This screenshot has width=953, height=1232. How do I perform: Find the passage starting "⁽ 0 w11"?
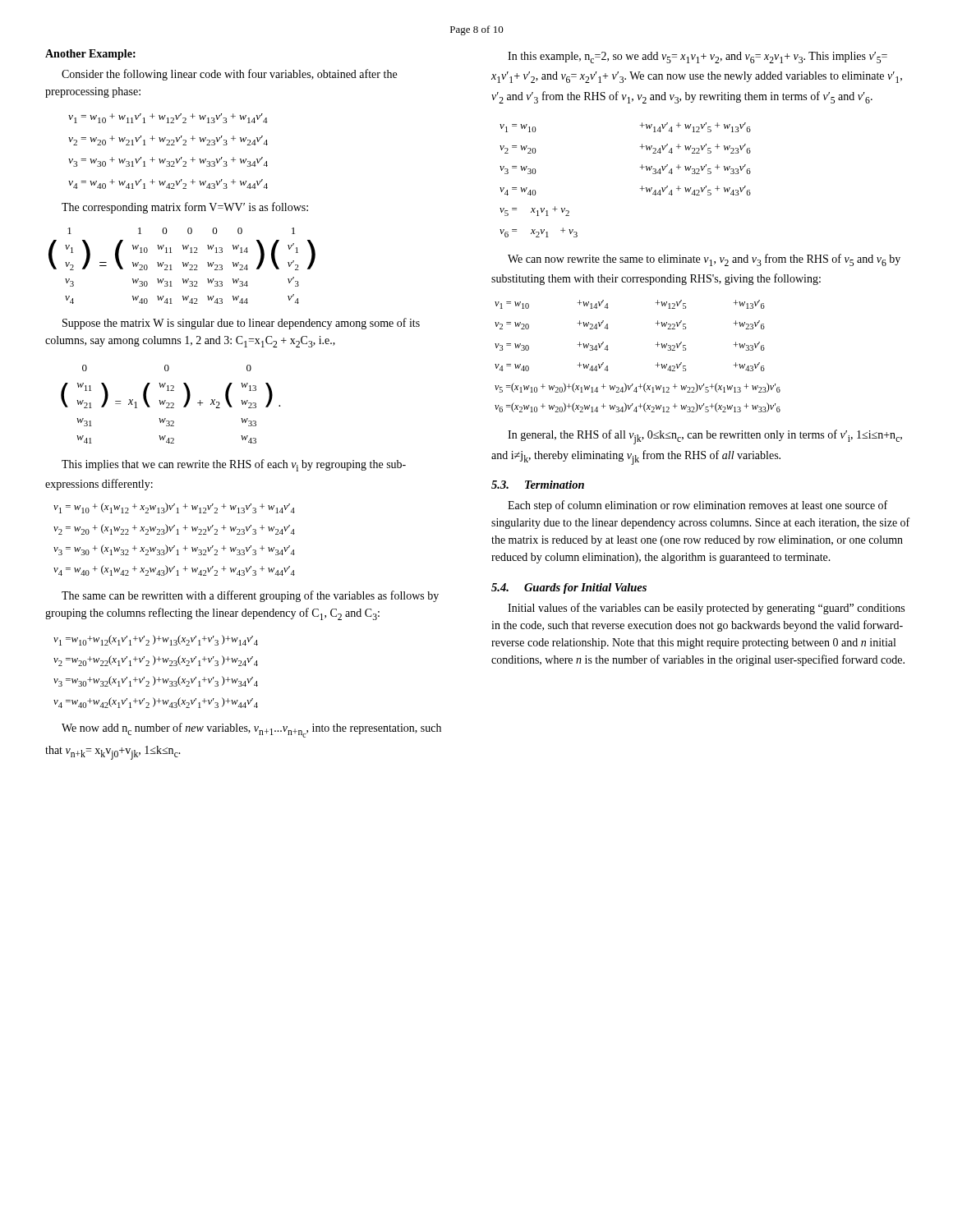coord(253,403)
